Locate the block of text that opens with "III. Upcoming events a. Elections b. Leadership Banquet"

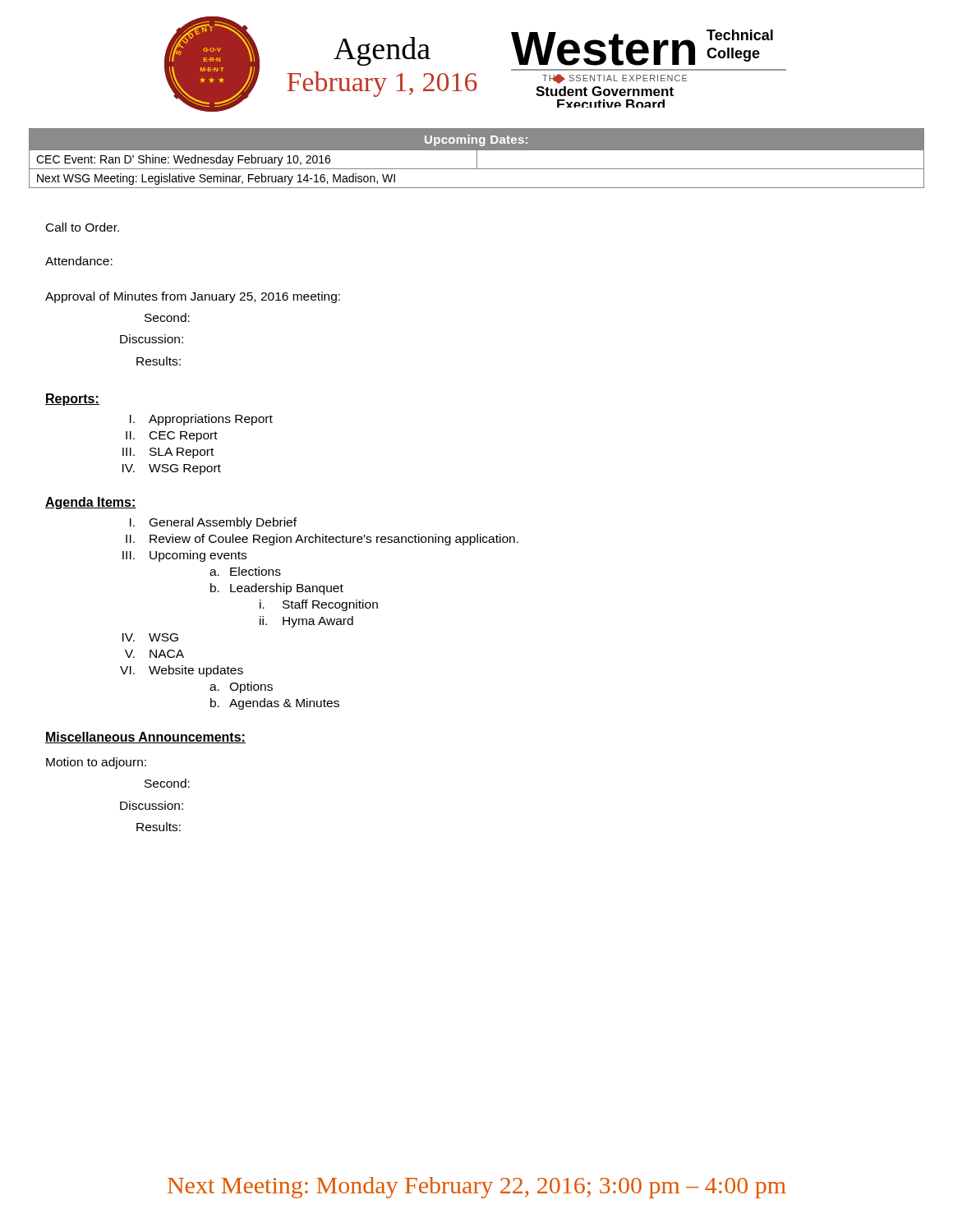pos(184,556)
